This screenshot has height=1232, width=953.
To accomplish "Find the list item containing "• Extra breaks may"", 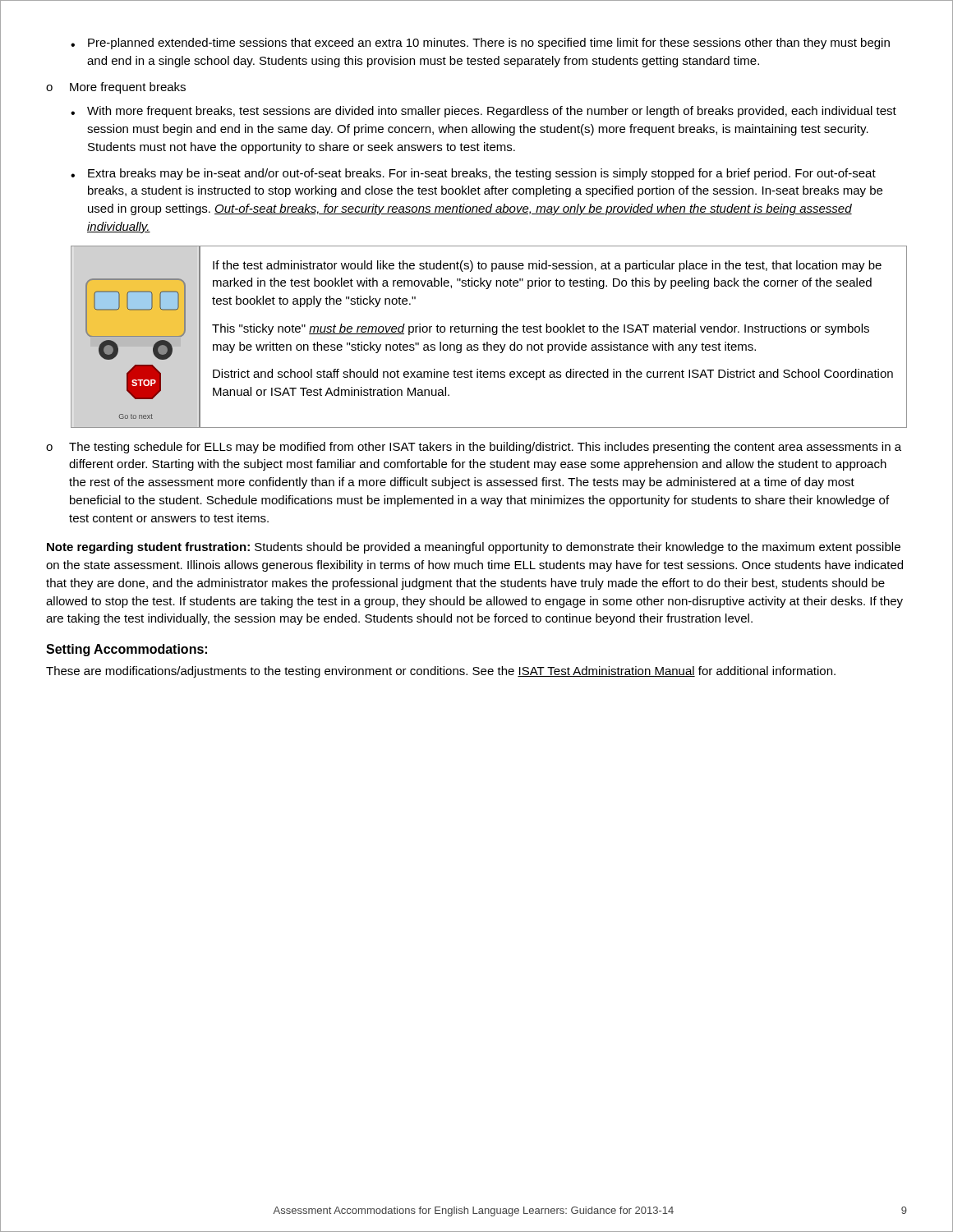I will coord(489,200).
